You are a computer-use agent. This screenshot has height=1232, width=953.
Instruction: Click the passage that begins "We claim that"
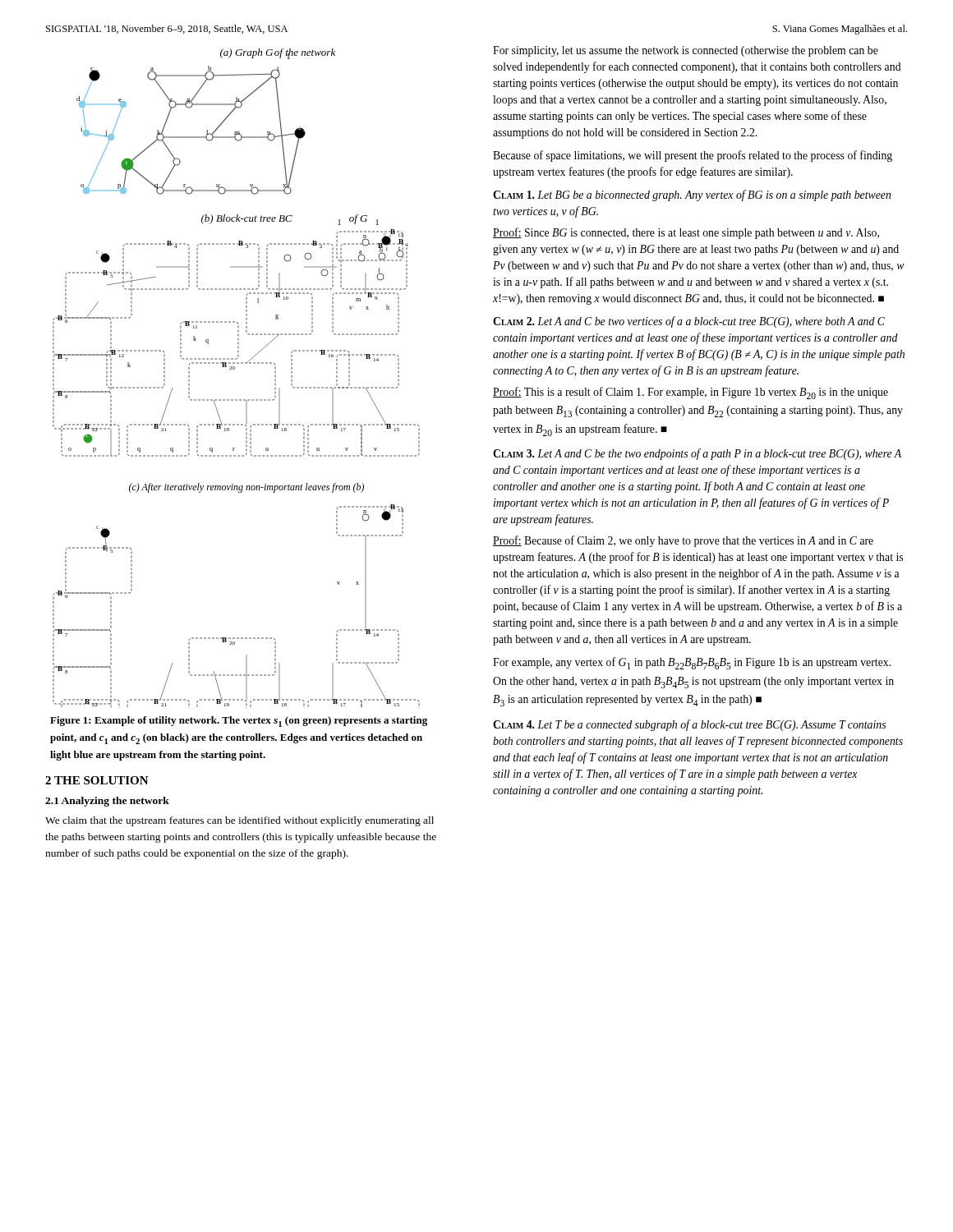point(241,836)
